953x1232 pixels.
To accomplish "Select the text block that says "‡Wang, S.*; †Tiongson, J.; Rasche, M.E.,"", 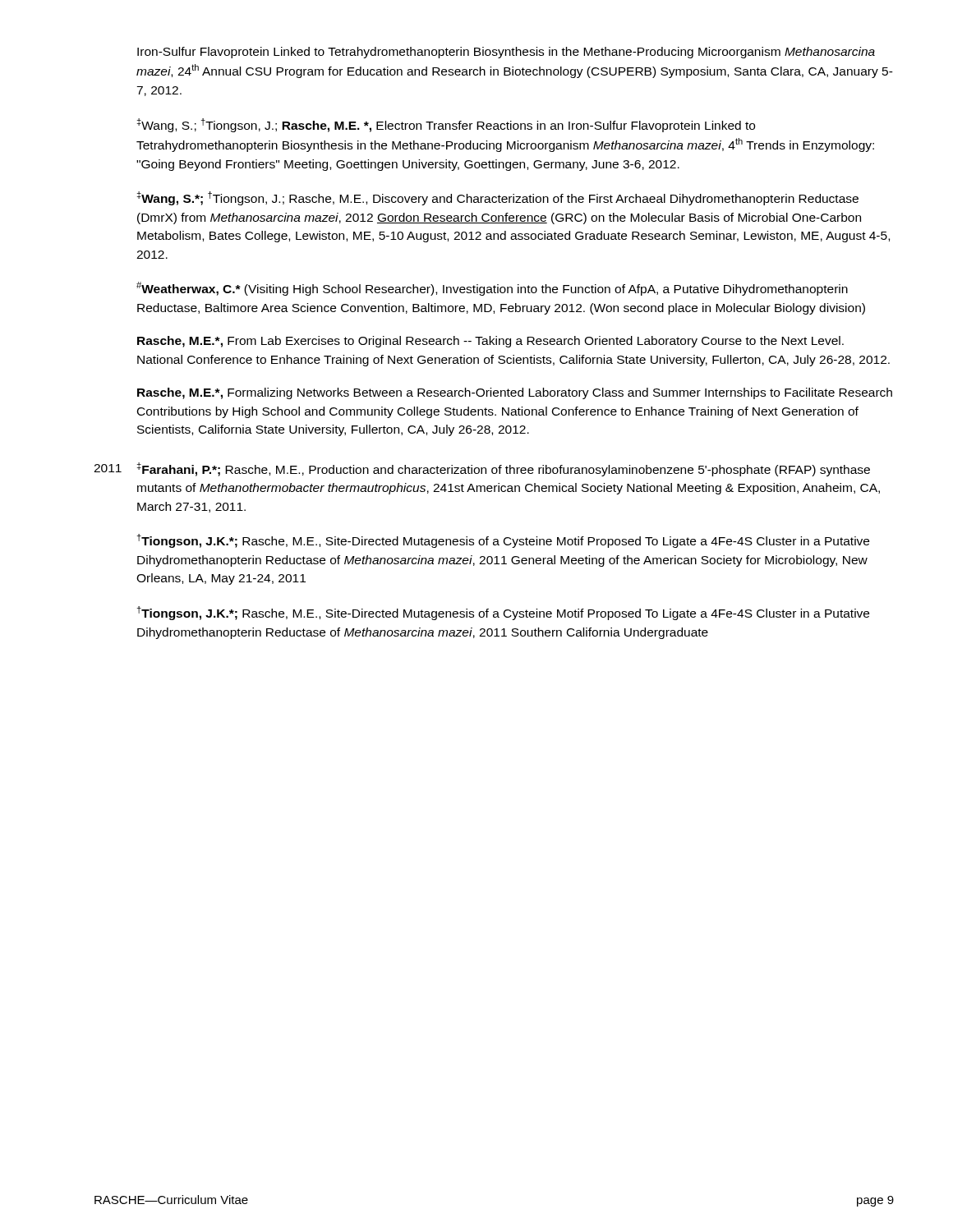I will 514,226.
